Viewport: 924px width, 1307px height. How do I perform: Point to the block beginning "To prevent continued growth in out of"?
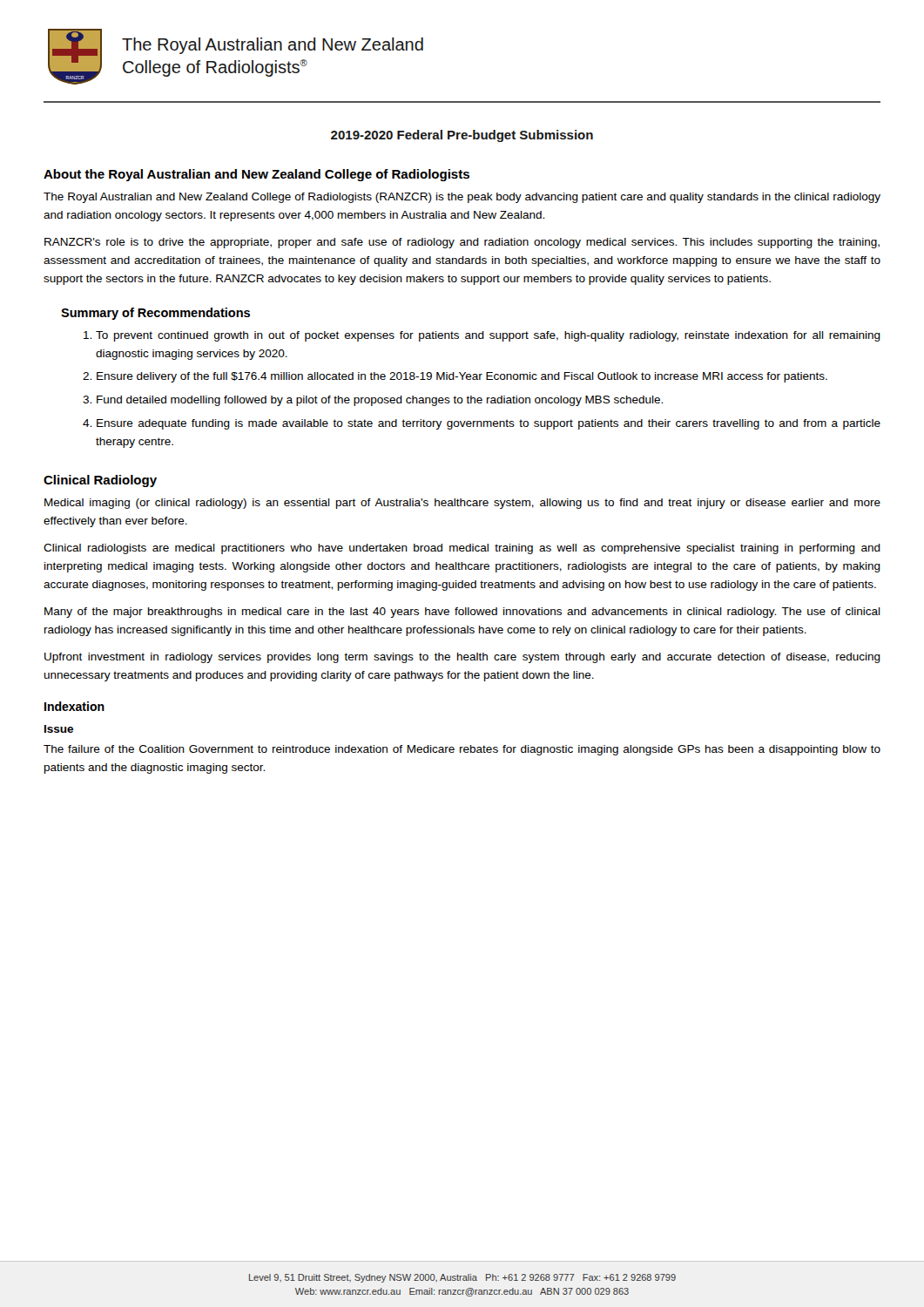click(x=488, y=344)
